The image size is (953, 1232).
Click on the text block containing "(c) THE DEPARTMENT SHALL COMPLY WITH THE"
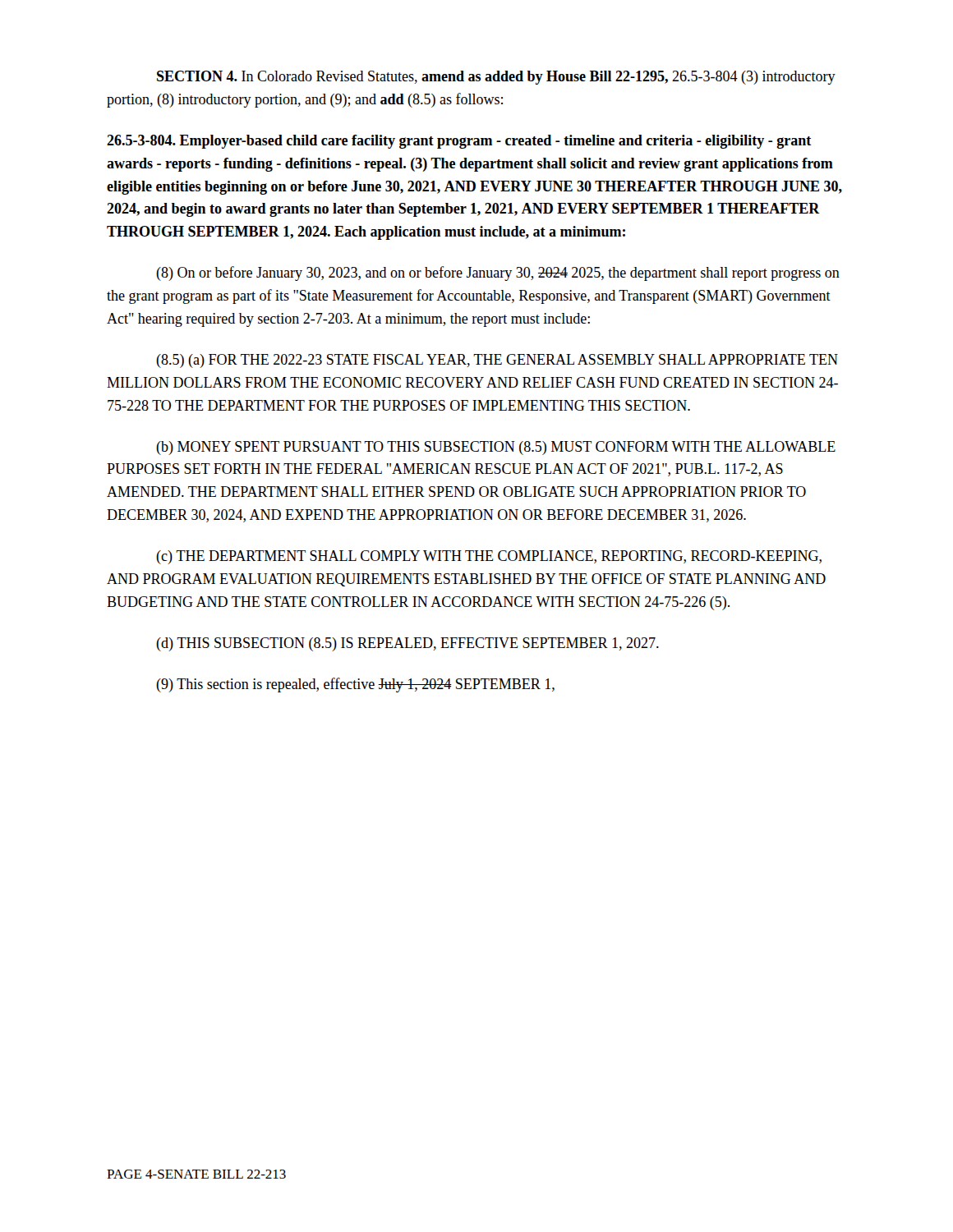click(x=476, y=580)
